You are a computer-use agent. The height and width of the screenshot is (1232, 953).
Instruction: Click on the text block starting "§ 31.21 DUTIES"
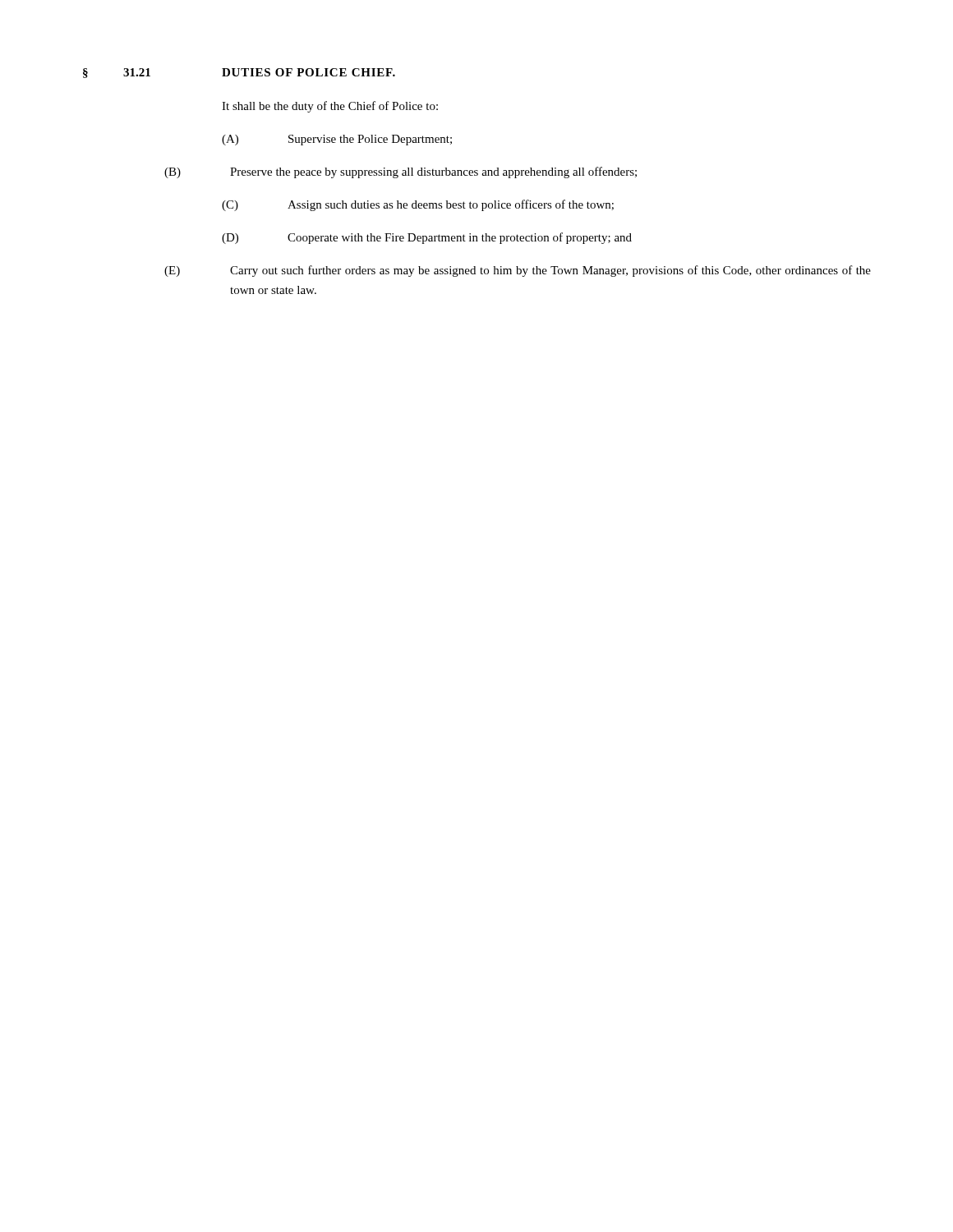coord(239,73)
